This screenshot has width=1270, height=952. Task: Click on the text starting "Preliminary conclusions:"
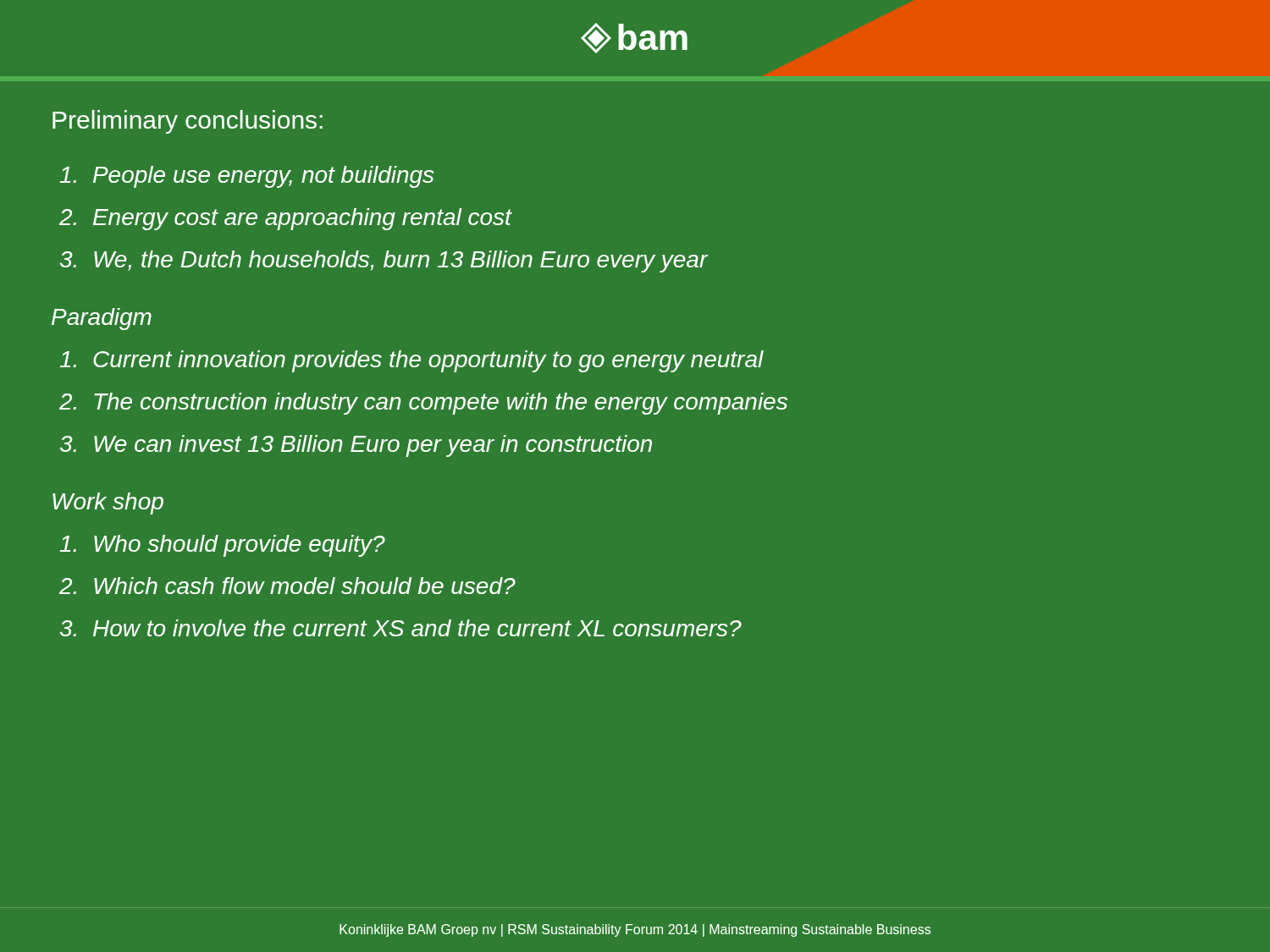tap(188, 120)
